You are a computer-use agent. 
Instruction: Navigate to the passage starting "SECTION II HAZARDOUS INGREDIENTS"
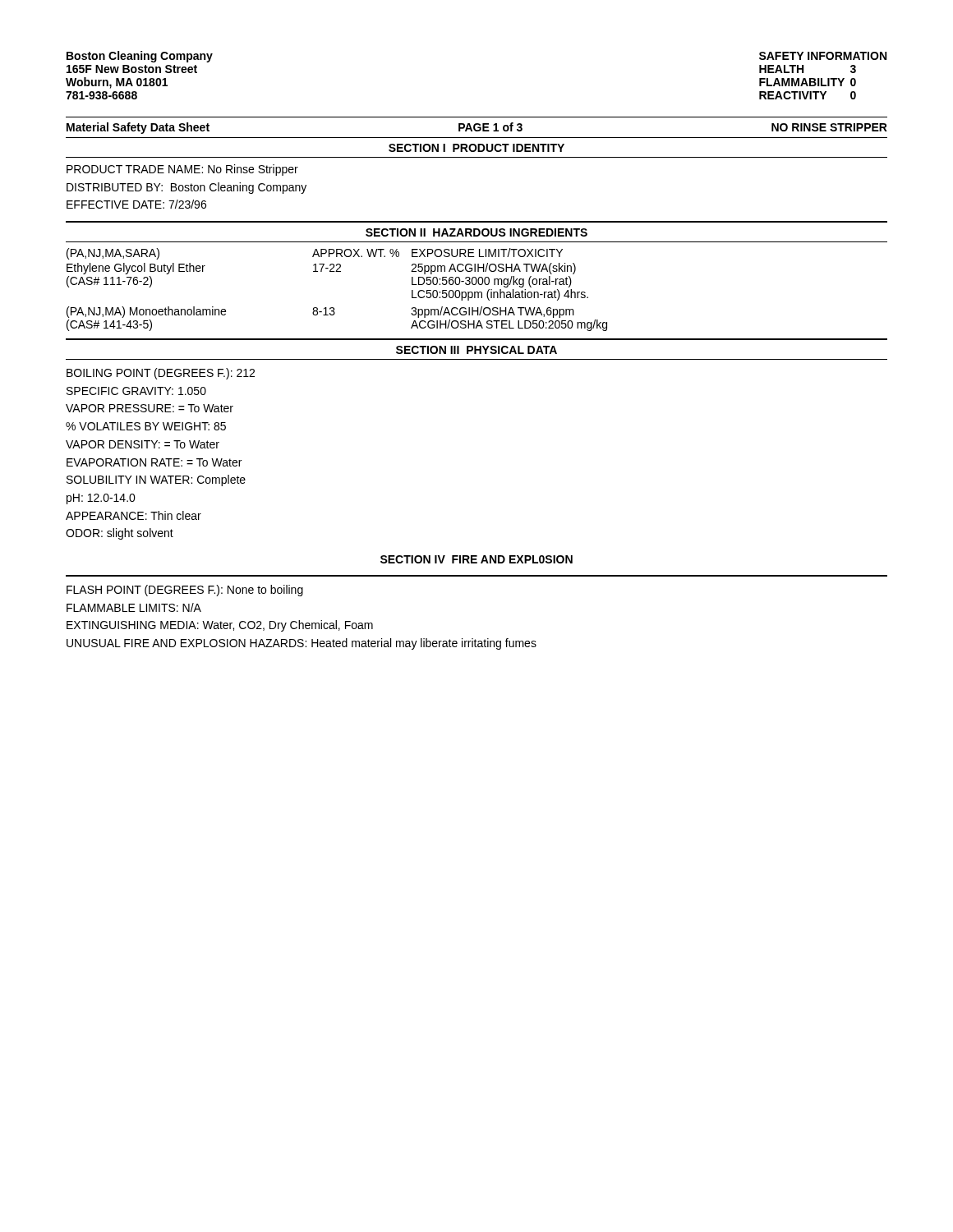[476, 232]
